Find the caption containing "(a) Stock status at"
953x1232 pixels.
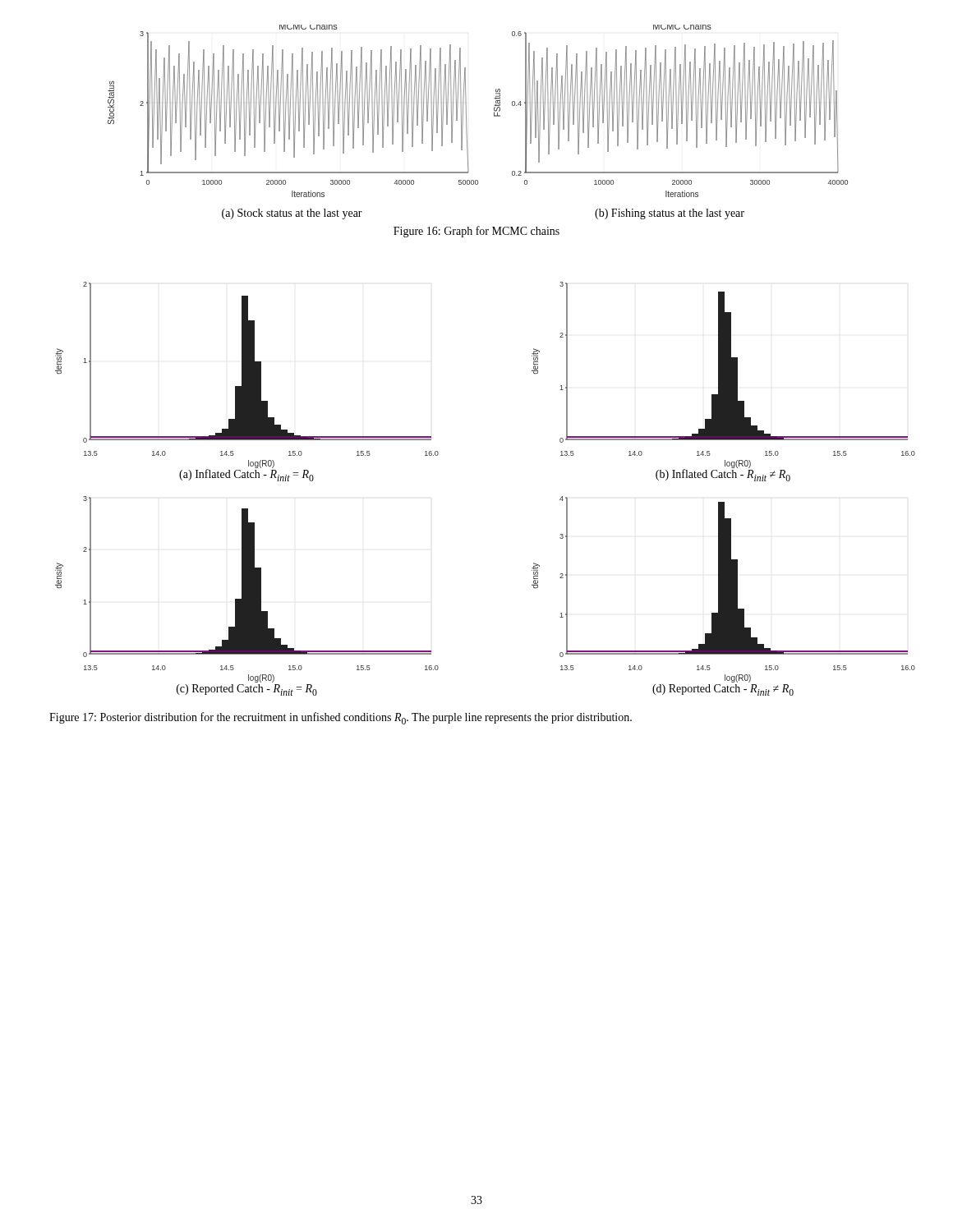(x=292, y=213)
